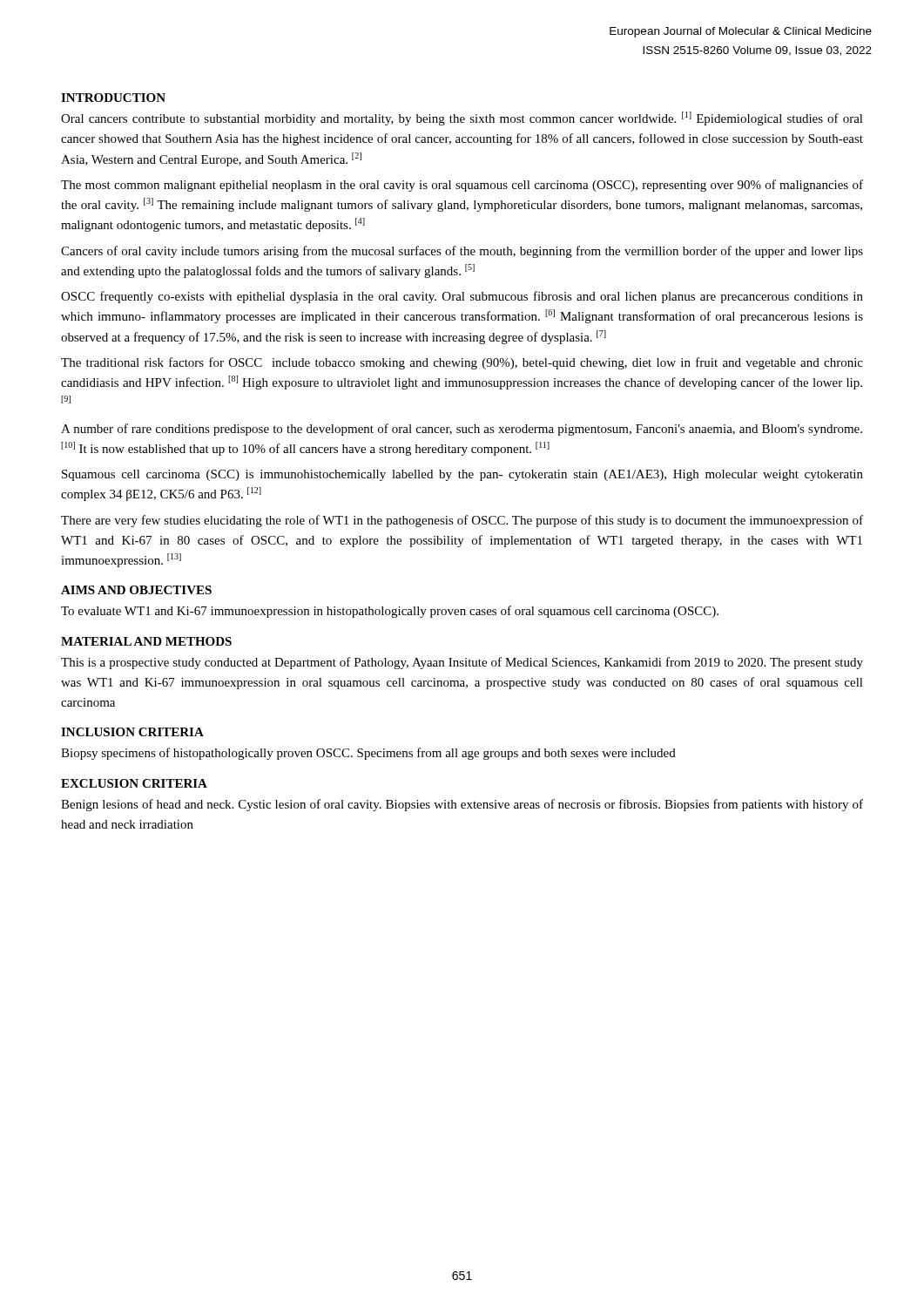Screen dimensions: 1307x924
Task: Navigate to the passage starting "Squamous cell carcinoma (SCC)"
Action: click(462, 484)
